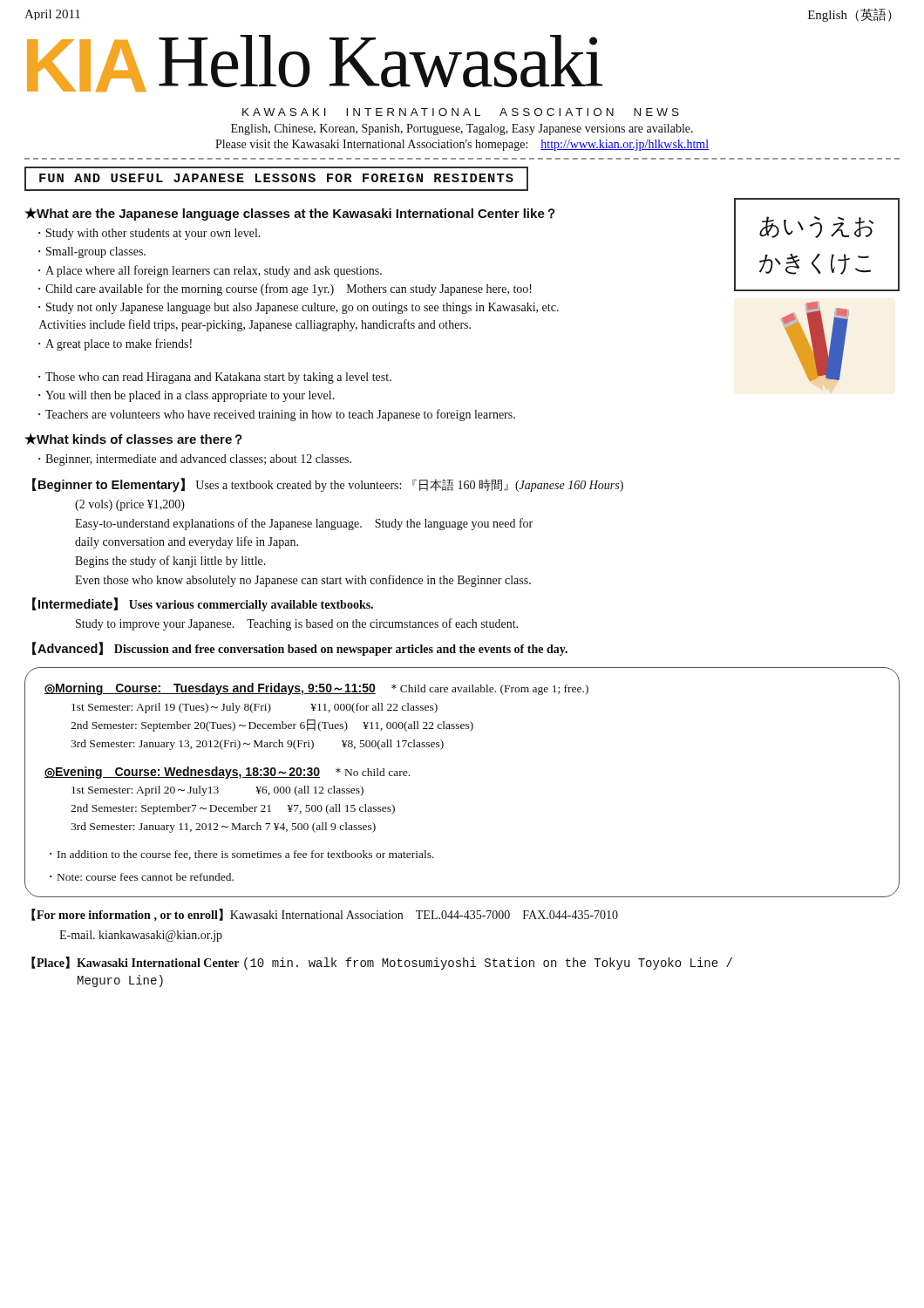Select the section header with the text "KAWASAKI INTERNATIONAL ASSOCIATION NEWS English, Chinese,"

[462, 129]
